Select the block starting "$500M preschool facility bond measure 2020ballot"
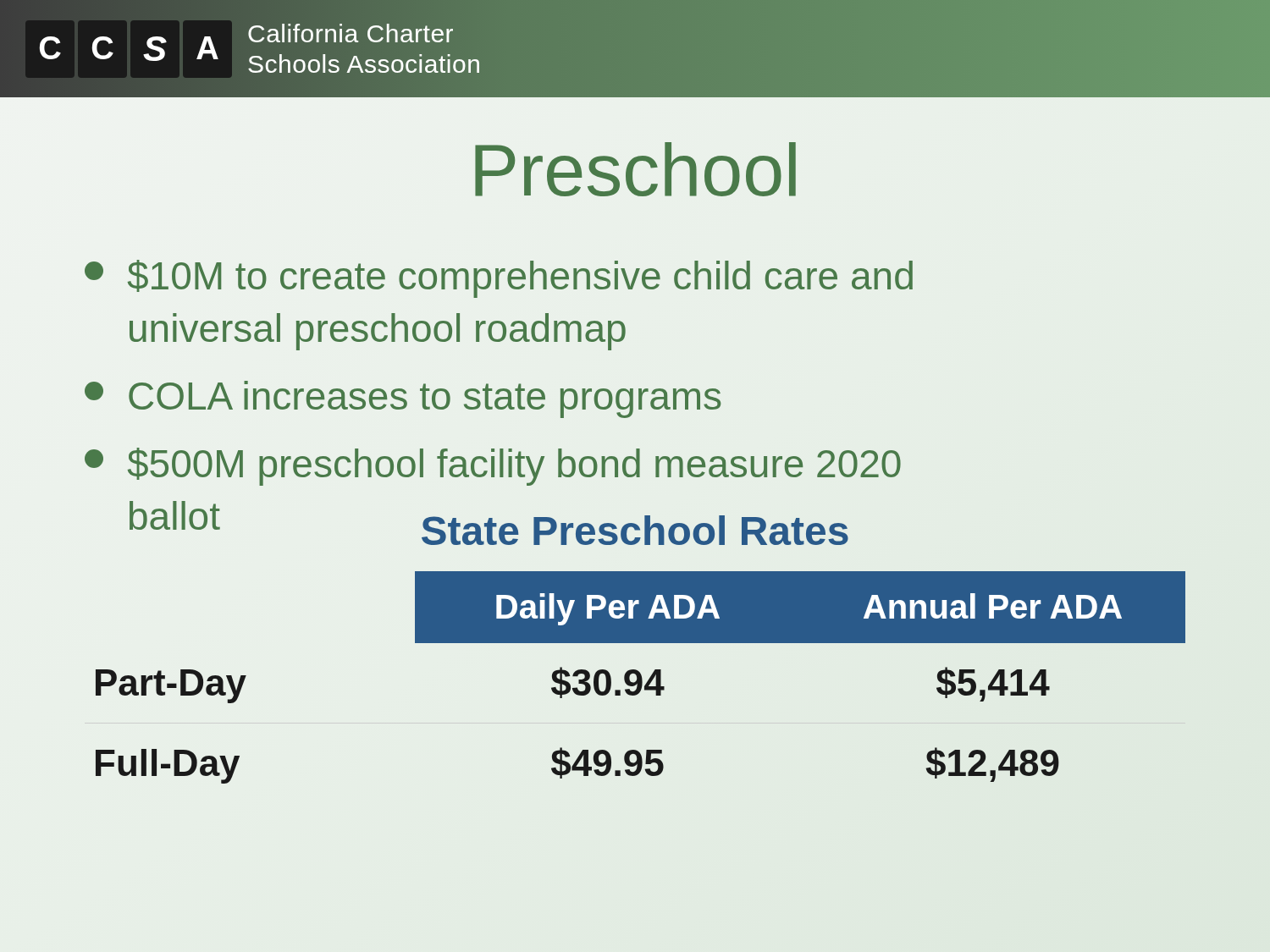Image resolution: width=1270 pixels, height=952 pixels. point(493,490)
